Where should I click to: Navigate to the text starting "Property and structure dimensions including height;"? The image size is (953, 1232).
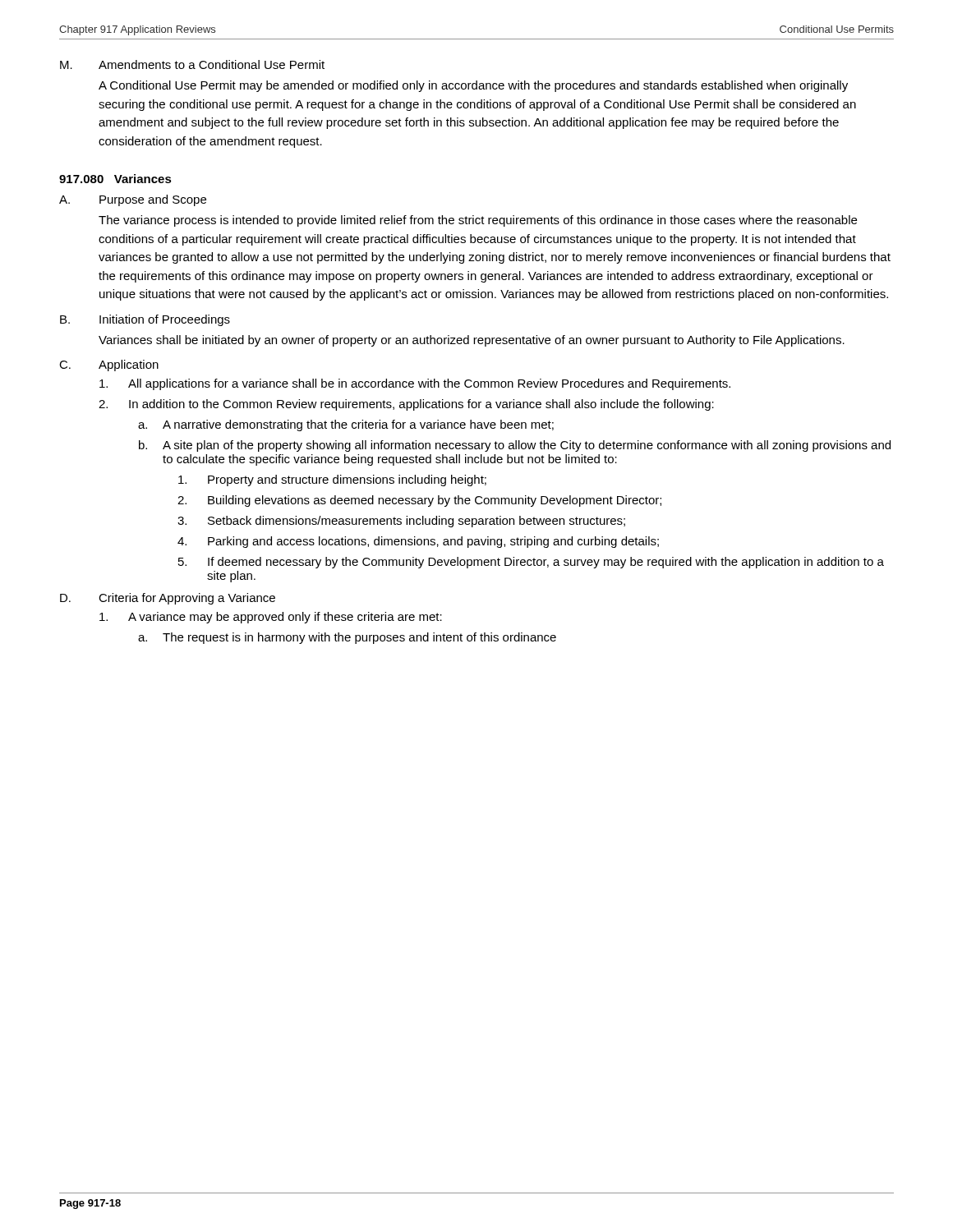pyautogui.click(x=332, y=480)
